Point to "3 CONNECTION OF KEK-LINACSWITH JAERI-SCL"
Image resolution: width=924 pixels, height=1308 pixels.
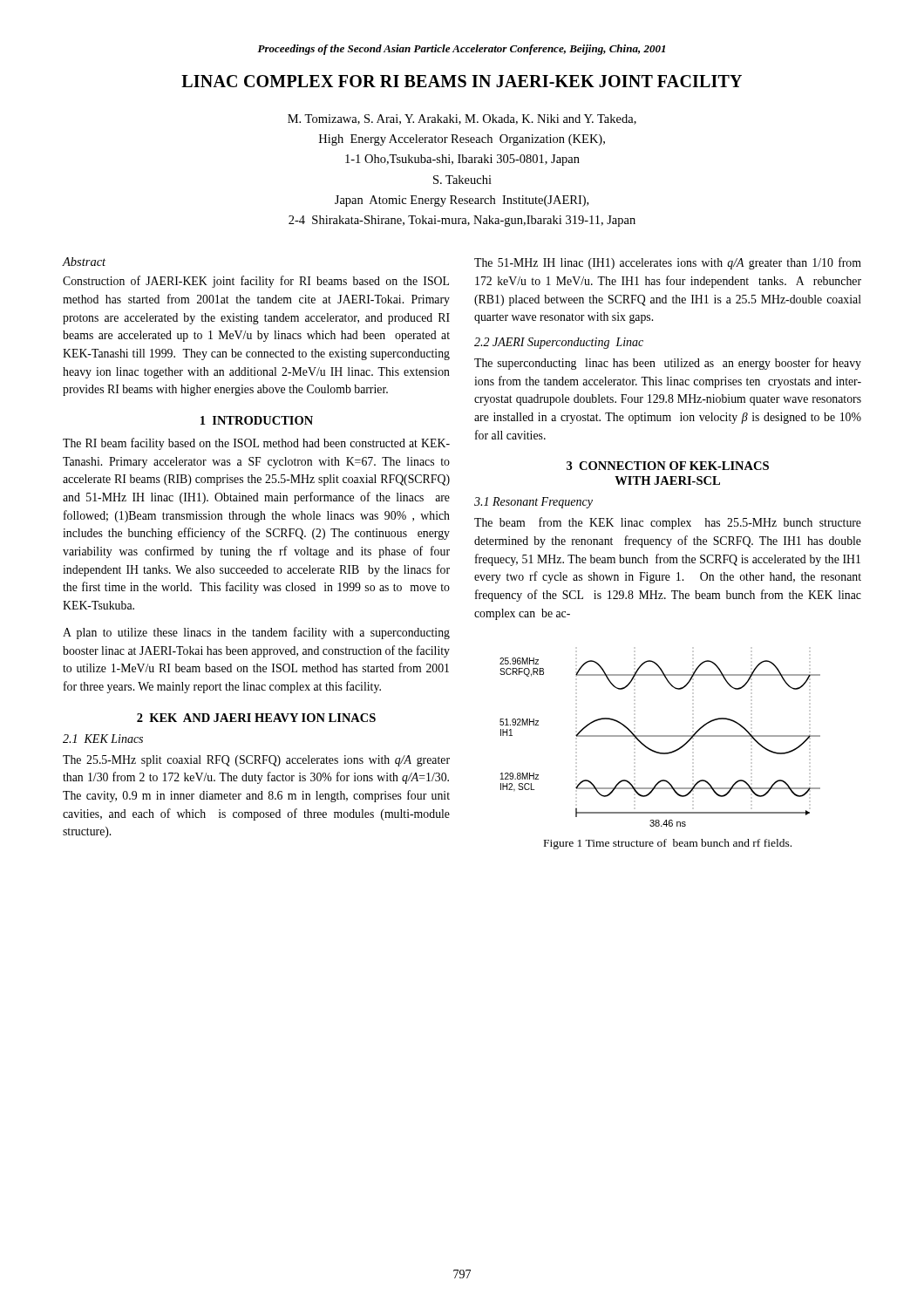click(x=668, y=473)
